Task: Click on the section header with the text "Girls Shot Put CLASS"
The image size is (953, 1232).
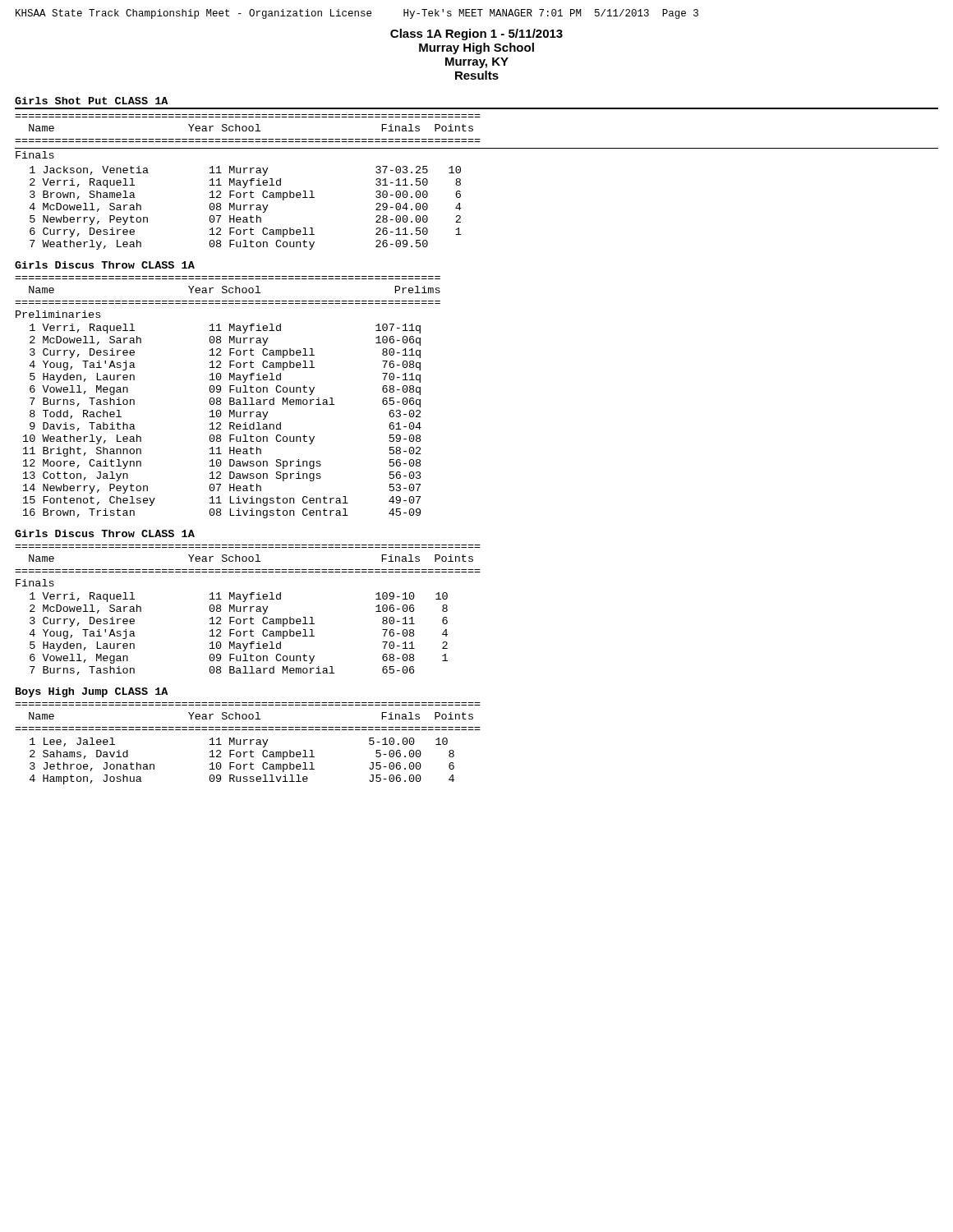Action: pyautogui.click(x=91, y=101)
